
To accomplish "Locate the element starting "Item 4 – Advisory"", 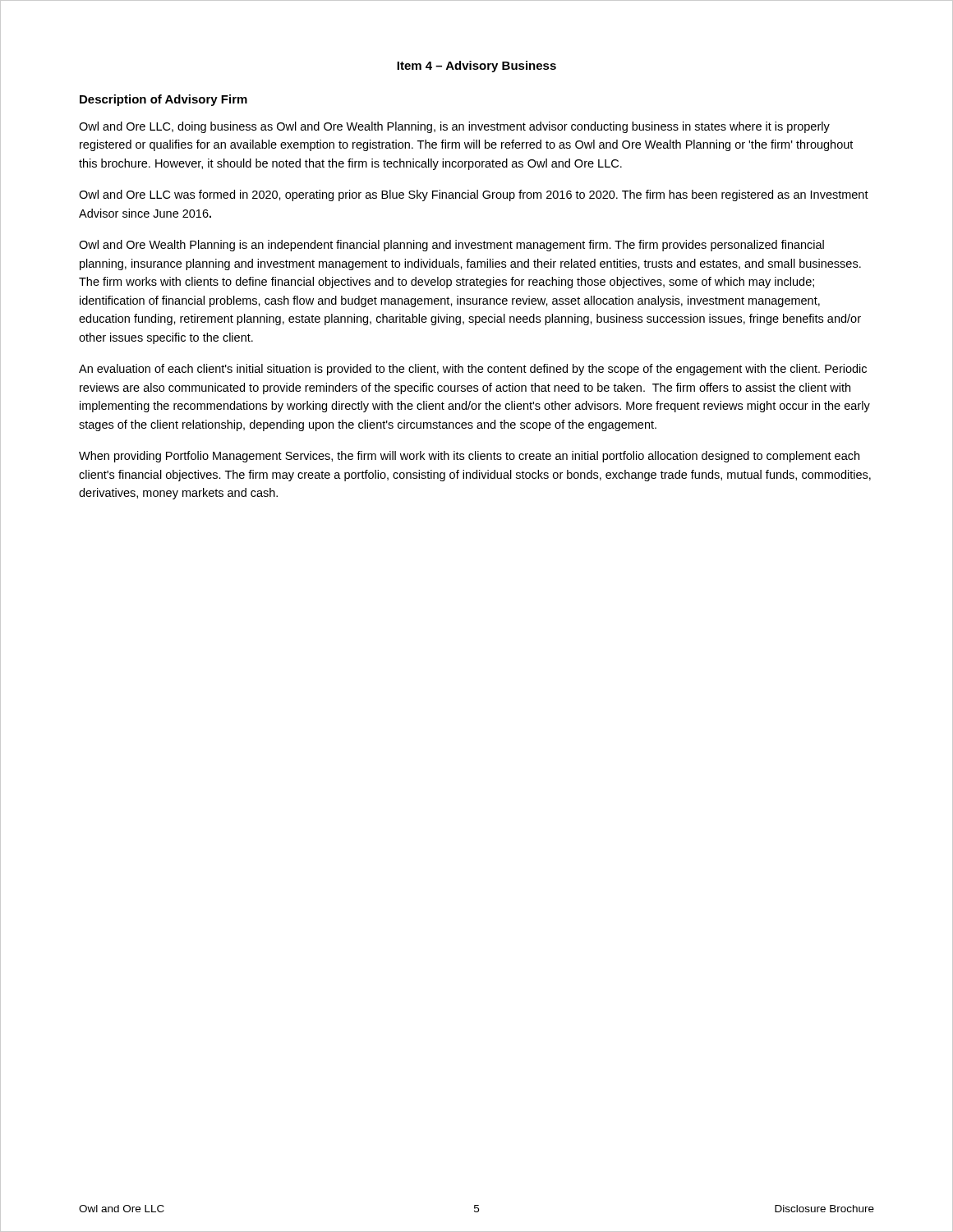I will point(476,65).
